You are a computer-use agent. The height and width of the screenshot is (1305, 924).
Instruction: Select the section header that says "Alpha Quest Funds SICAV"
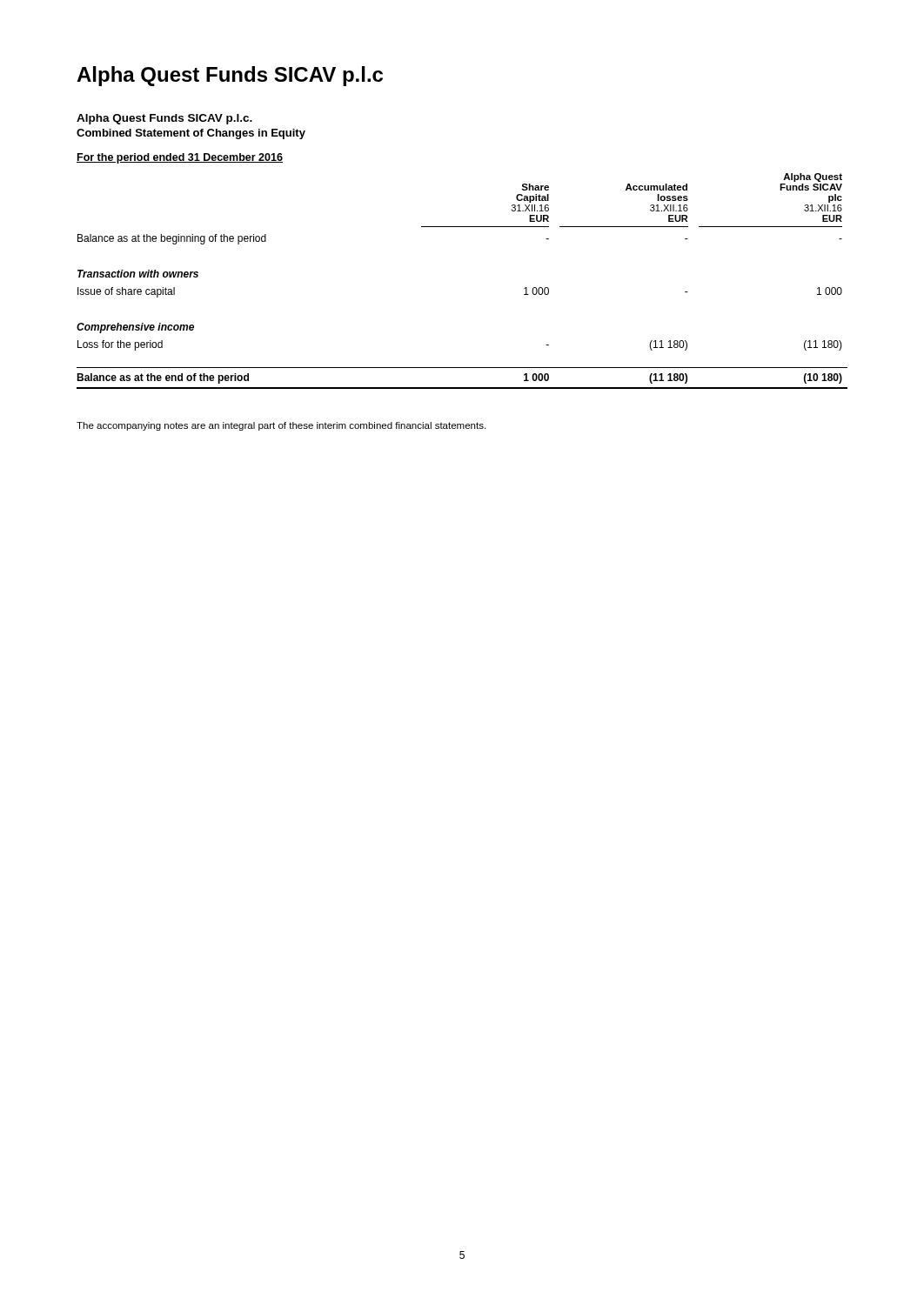pos(164,119)
